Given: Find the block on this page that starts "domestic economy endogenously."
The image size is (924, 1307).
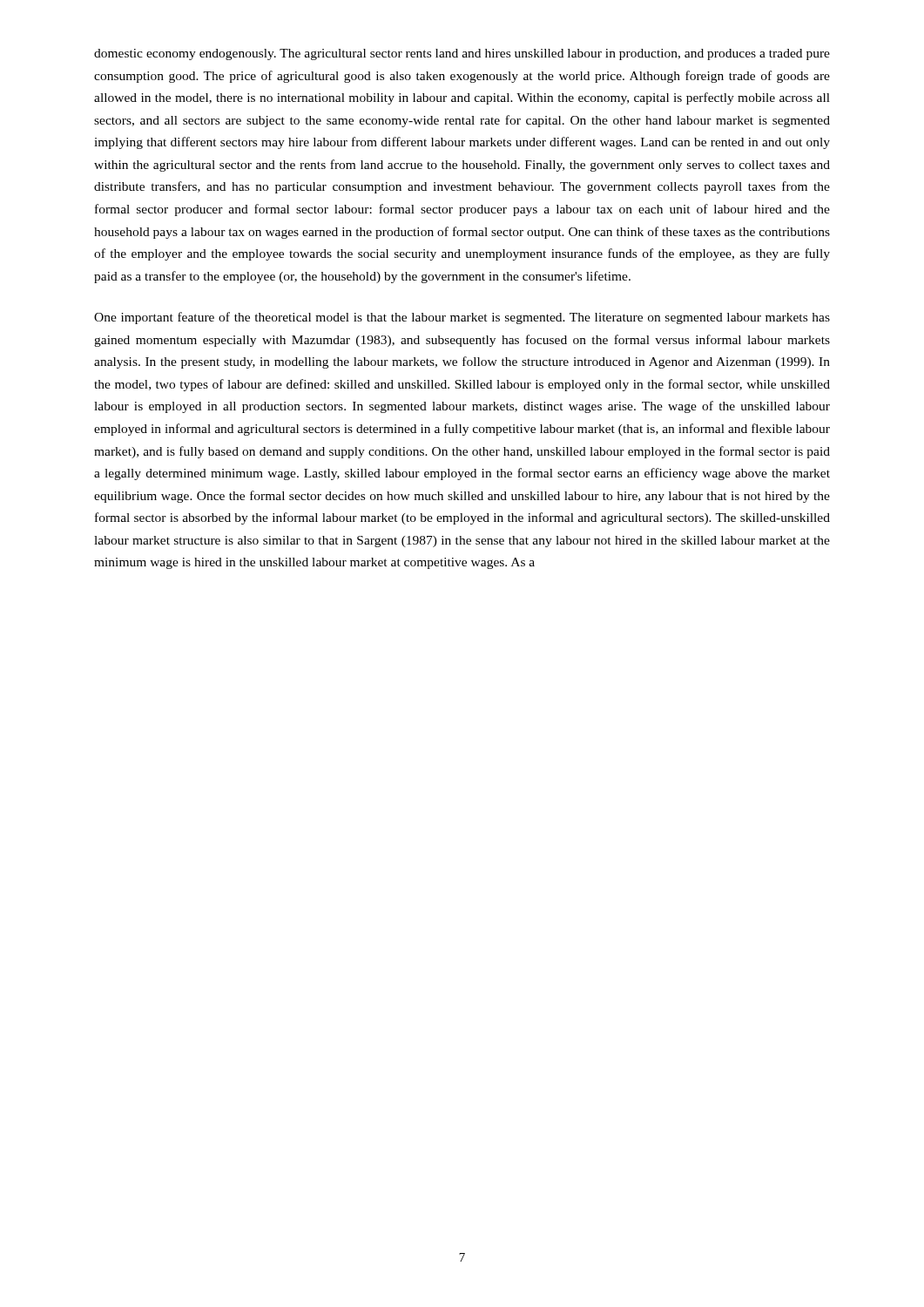Looking at the screenshot, I should [462, 164].
